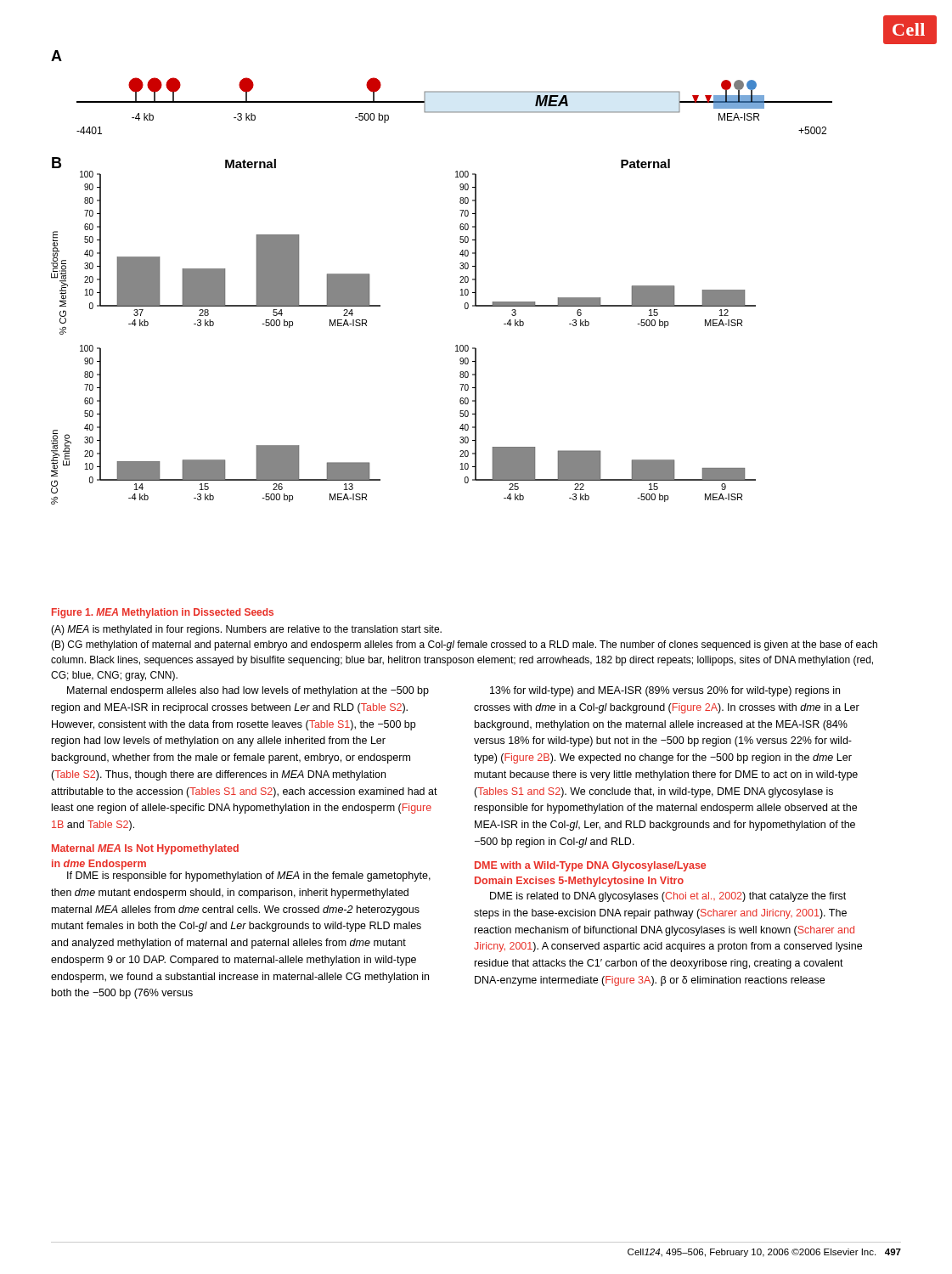Image resolution: width=952 pixels, height=1274 pixels.
Task: Point to the block beginning "DME is related to"
Action: [670, 939]
